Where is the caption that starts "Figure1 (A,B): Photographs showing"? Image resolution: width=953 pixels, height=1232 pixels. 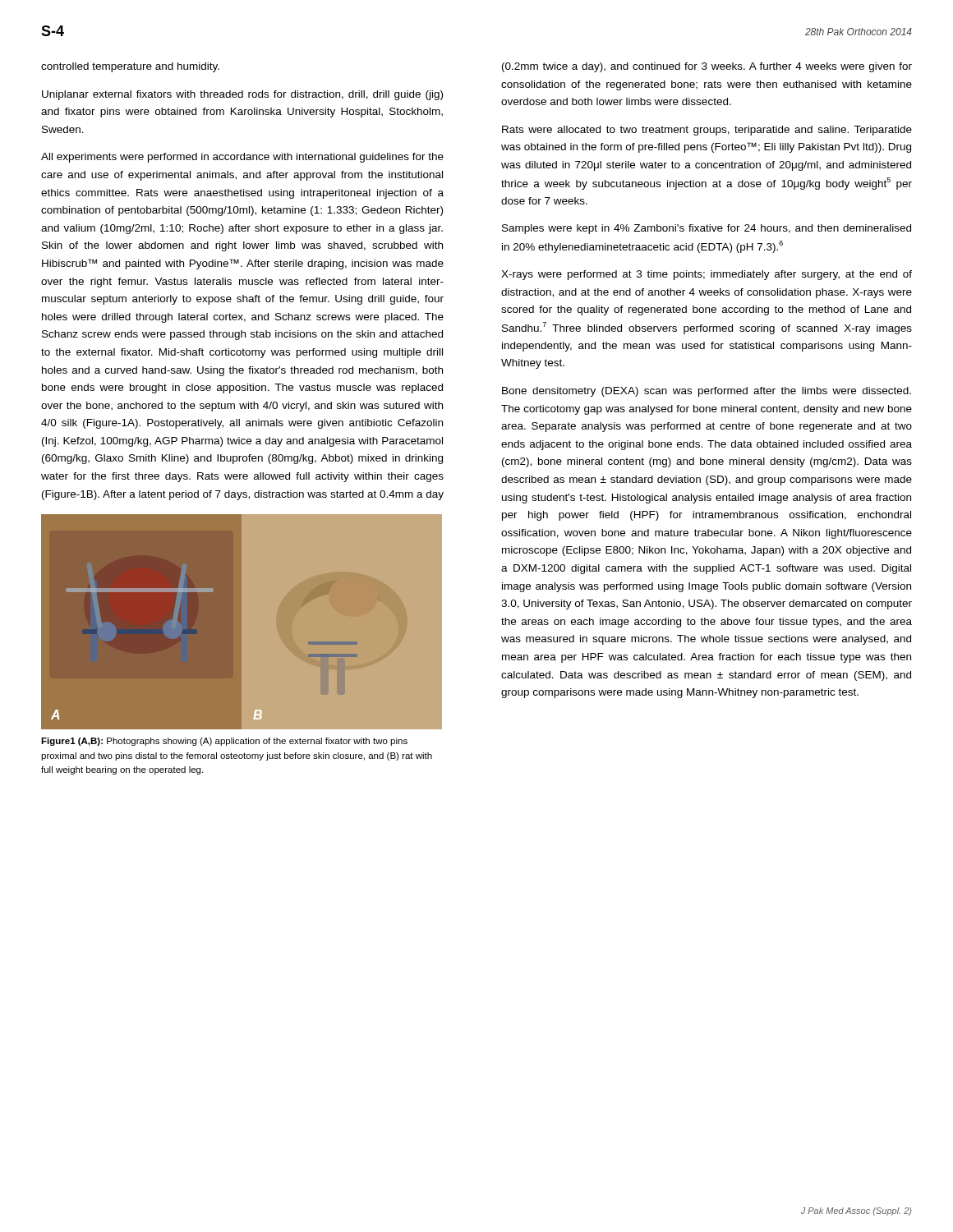coord(237,755)
